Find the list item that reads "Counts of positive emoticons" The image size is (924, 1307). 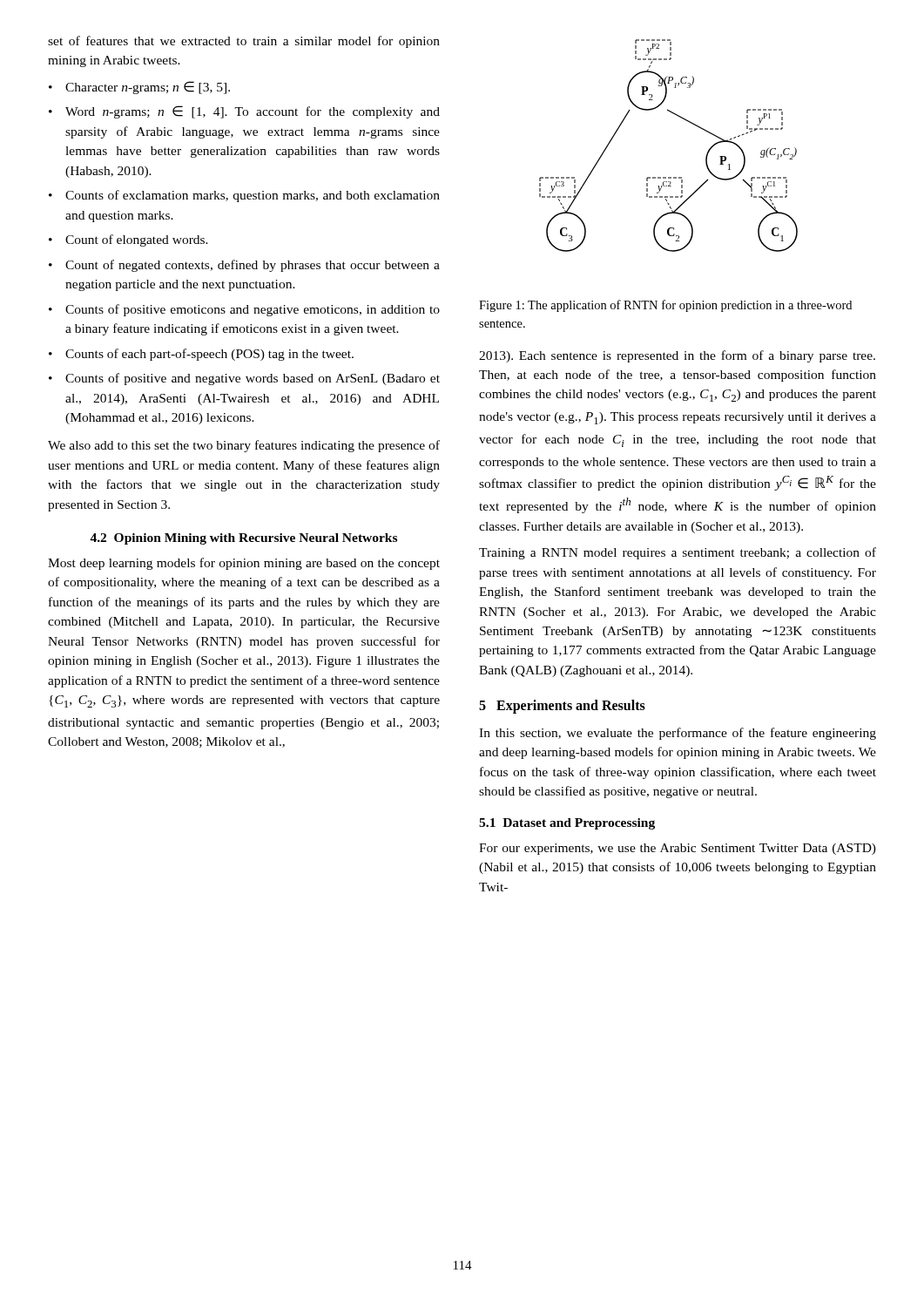[253, 318]
